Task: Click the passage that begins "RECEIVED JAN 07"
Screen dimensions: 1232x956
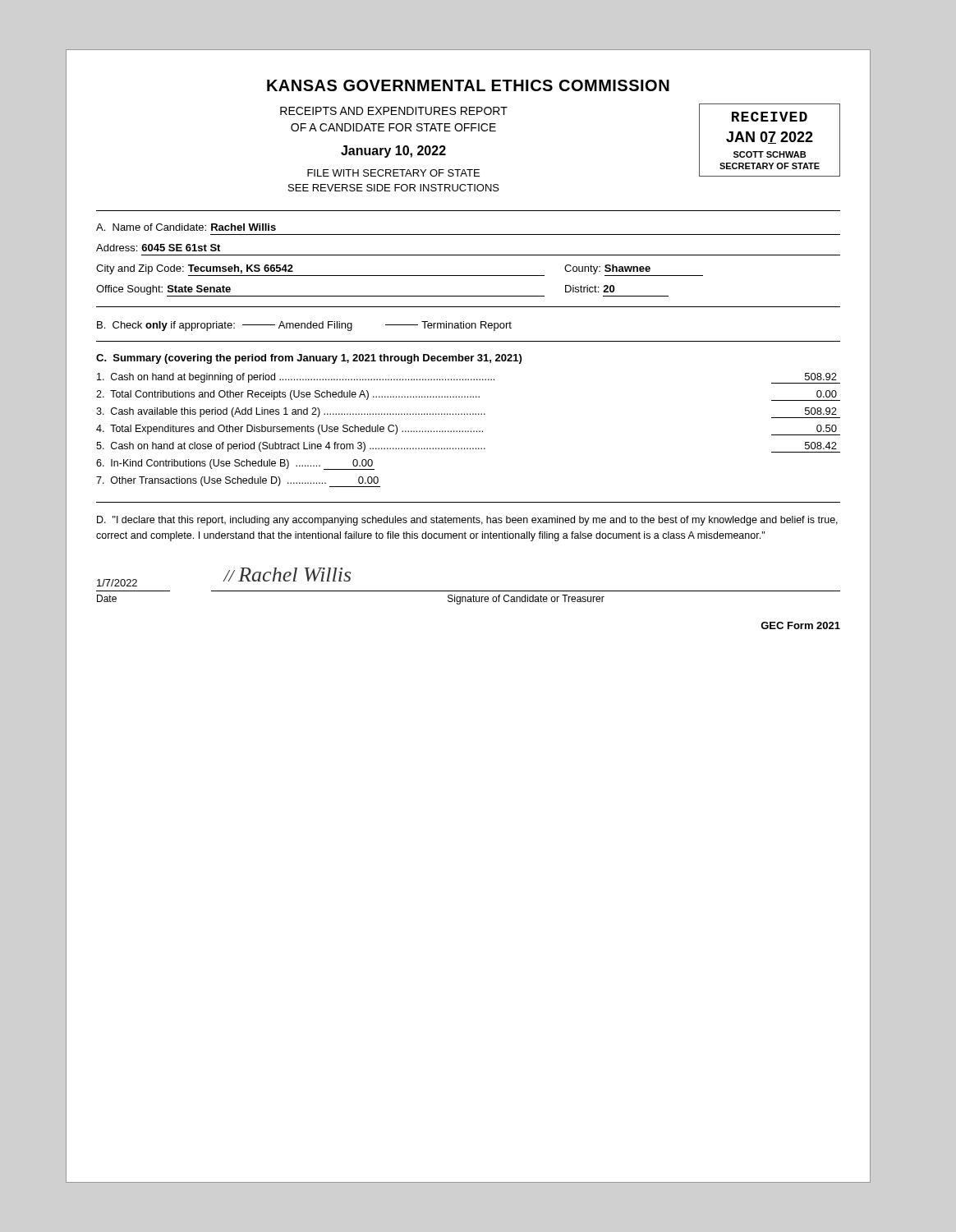Action: [770, 140]
